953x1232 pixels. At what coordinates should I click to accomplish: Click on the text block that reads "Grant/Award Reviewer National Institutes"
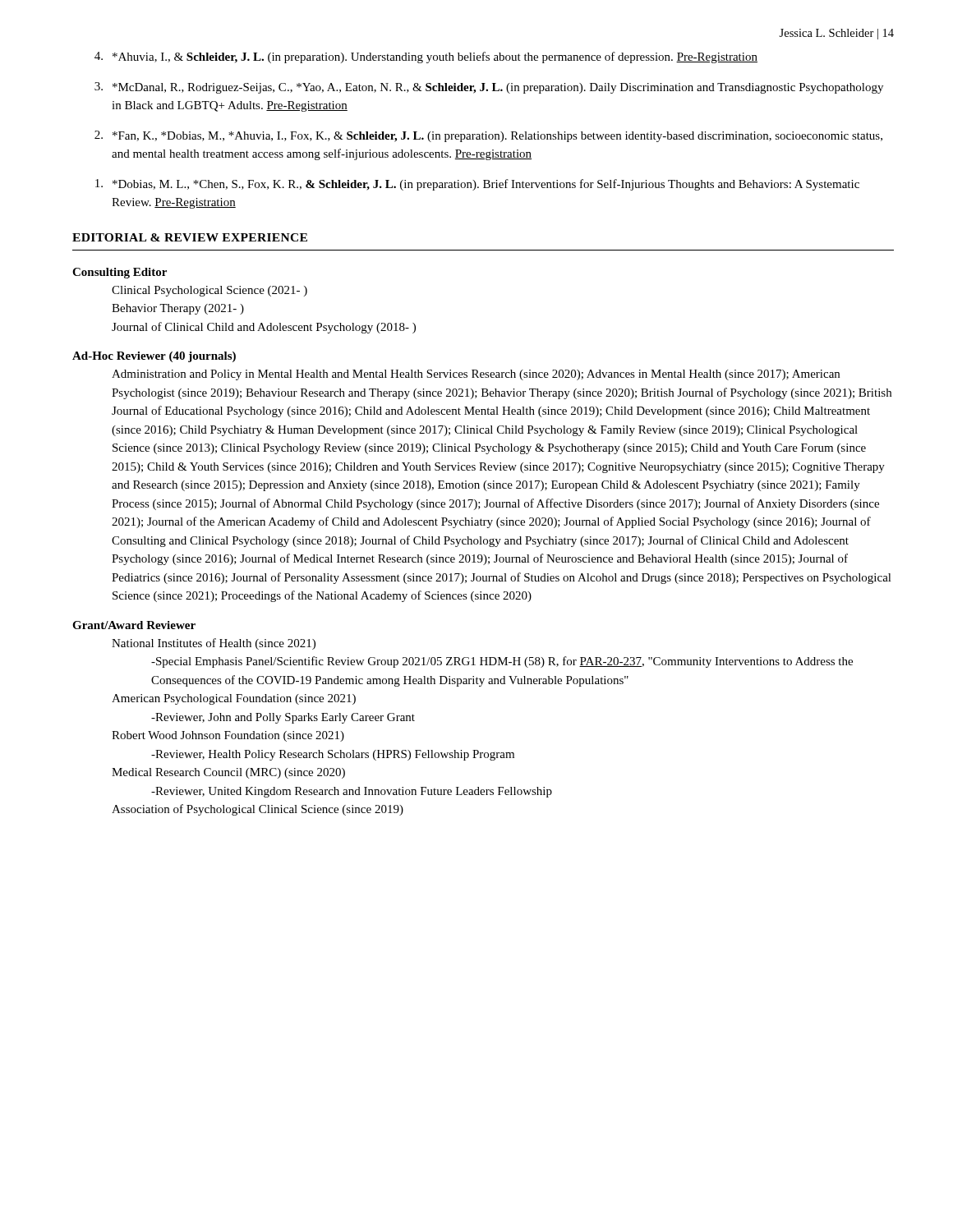pyautogui.click(x=134, y=625)
